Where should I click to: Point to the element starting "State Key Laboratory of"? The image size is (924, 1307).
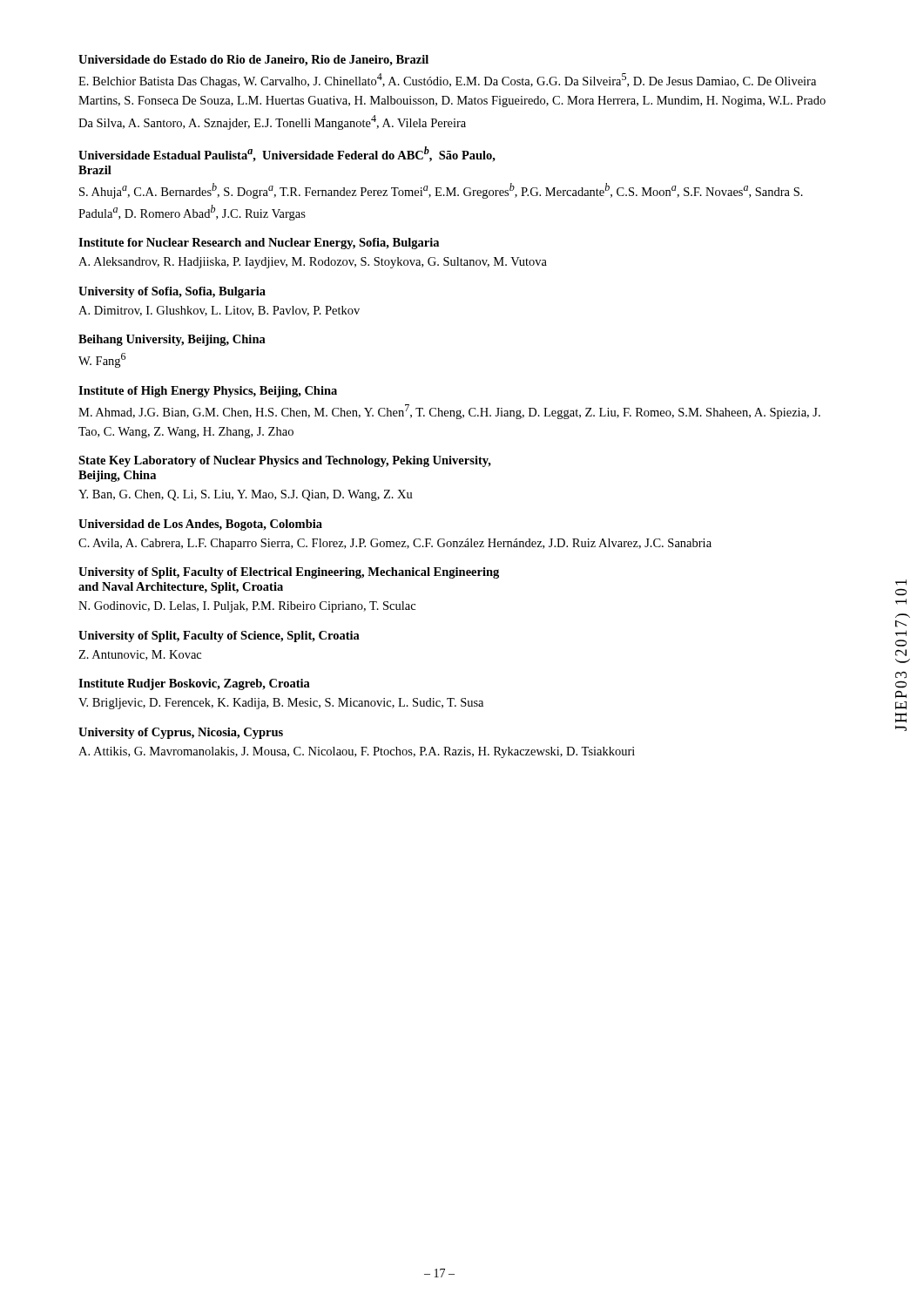[x=285, y=468]
